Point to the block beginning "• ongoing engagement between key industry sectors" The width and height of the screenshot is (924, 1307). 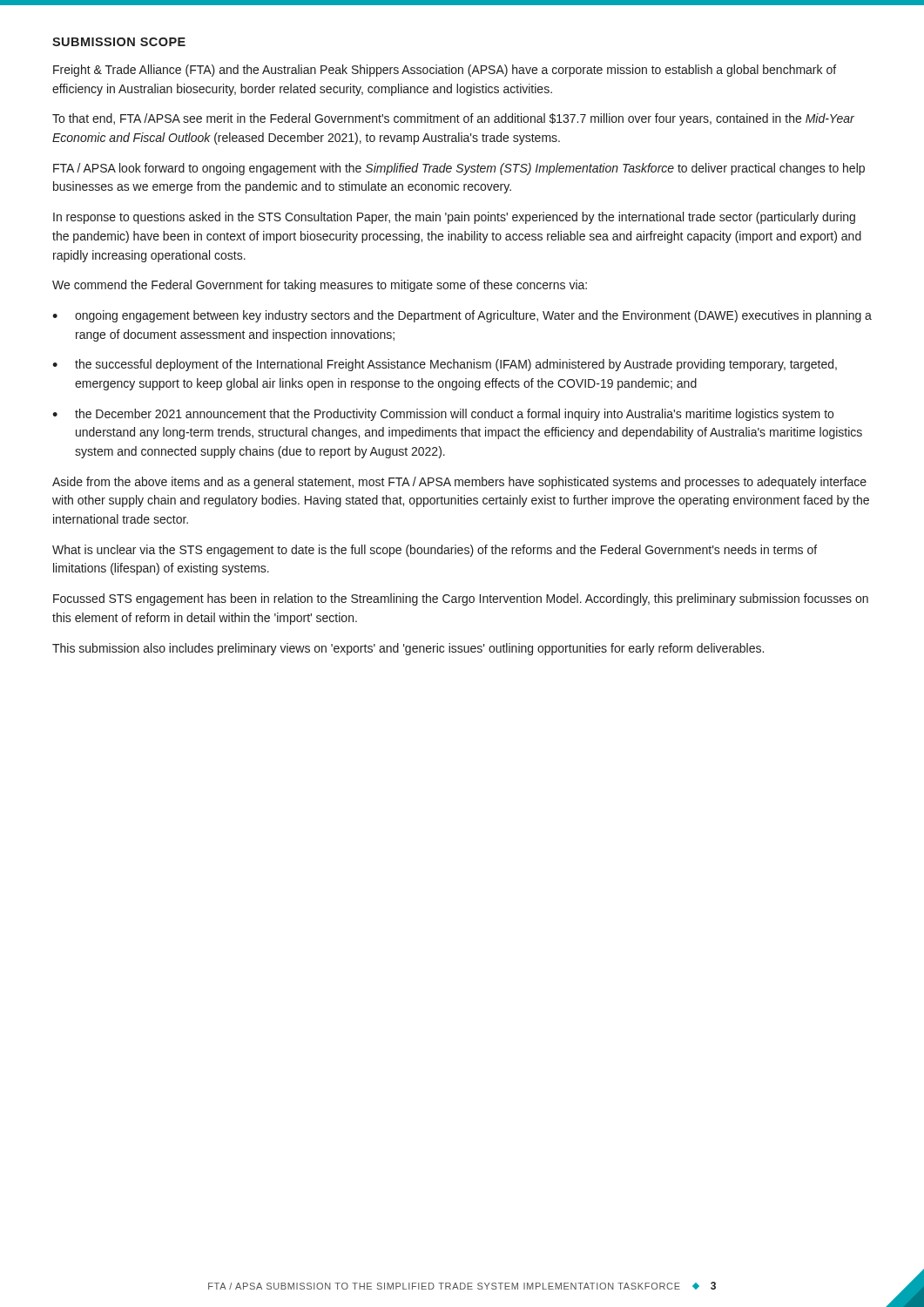pyautogui.click(x=462, y=326)
